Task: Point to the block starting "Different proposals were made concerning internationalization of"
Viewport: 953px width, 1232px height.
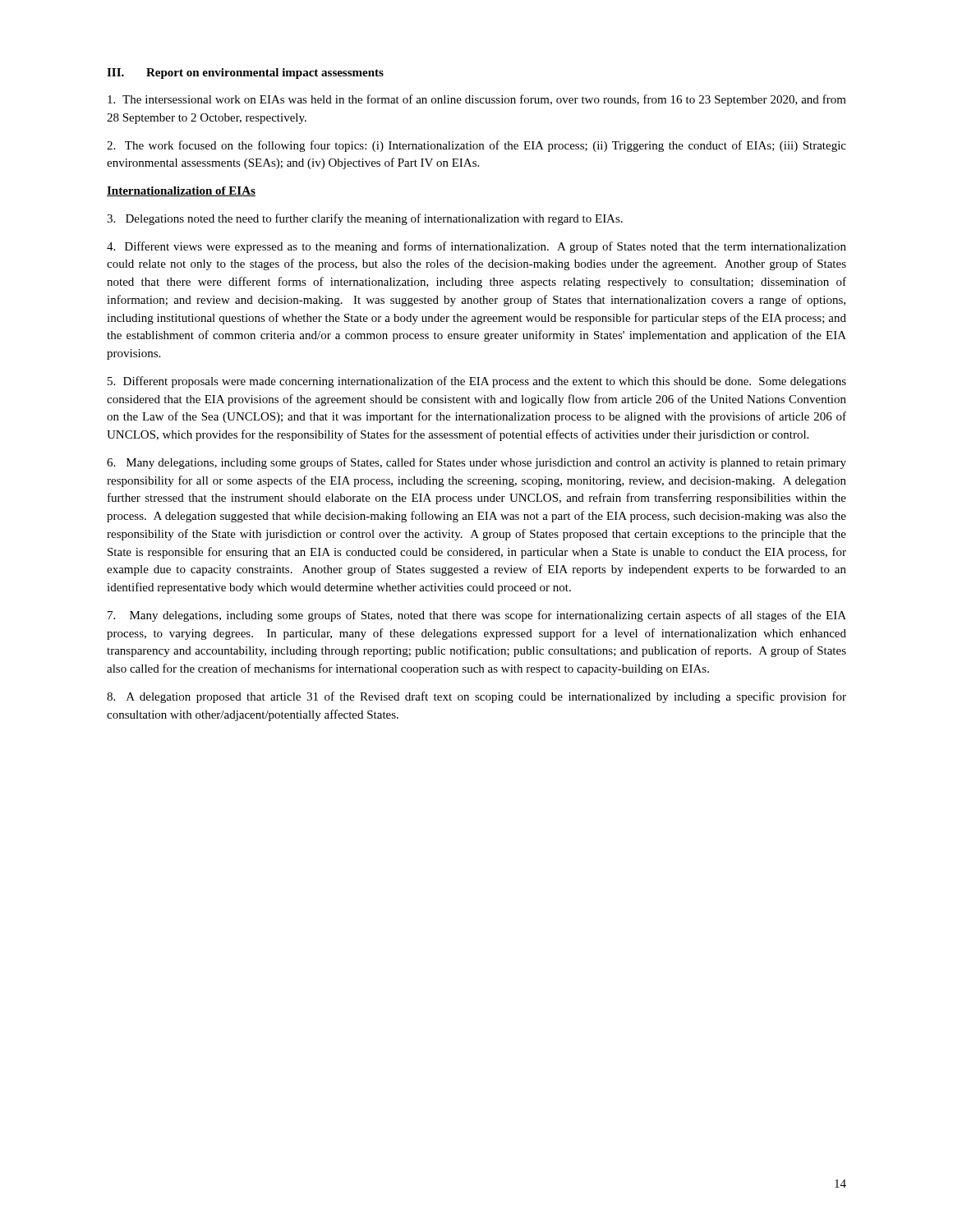Action: pos(476,408)
